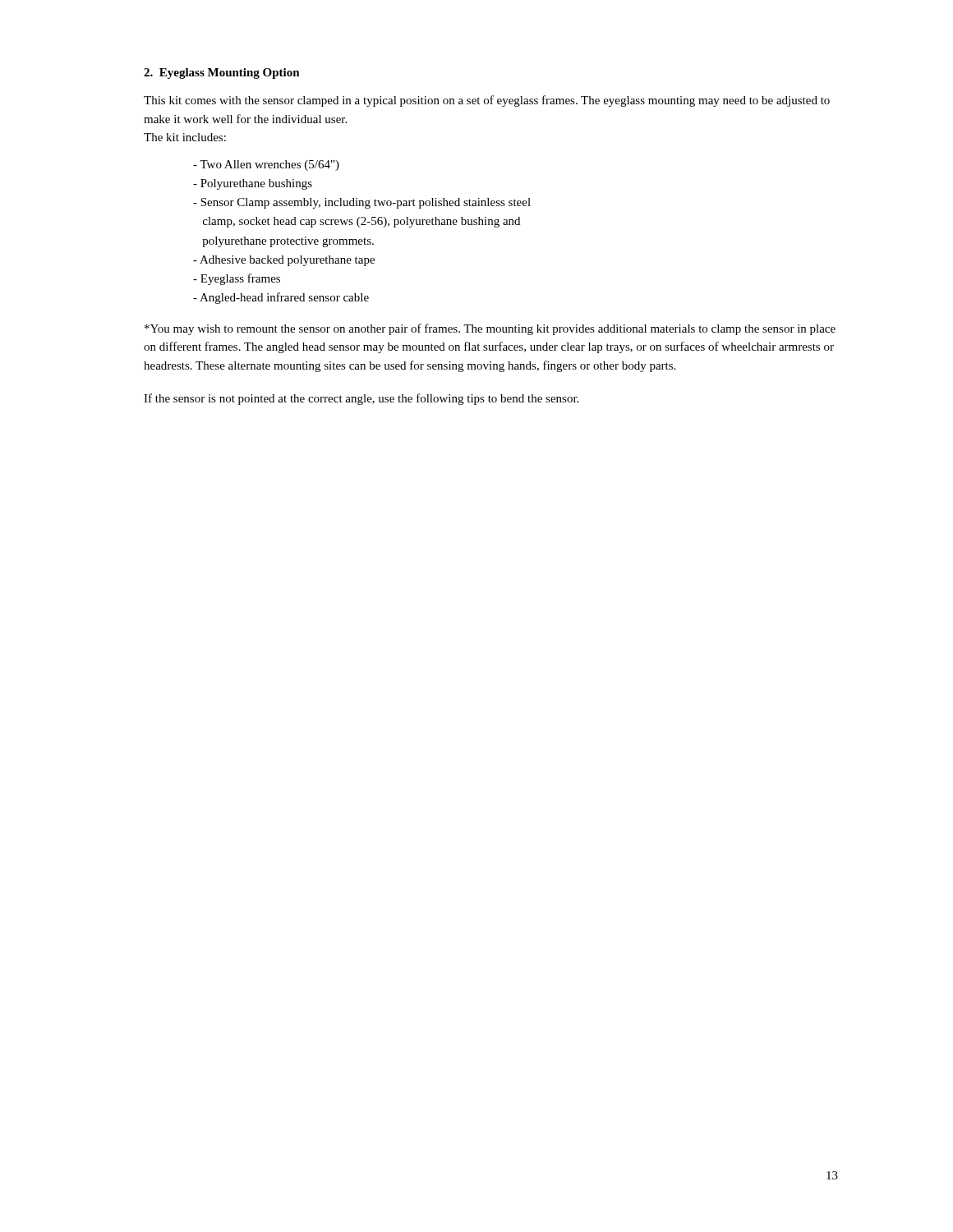Image resolution: width=953 pixels, height=1232 pixels.
Task: Select the list item containing "Adhesive backed polyurethane tape"
Action: tap(284, 259)
